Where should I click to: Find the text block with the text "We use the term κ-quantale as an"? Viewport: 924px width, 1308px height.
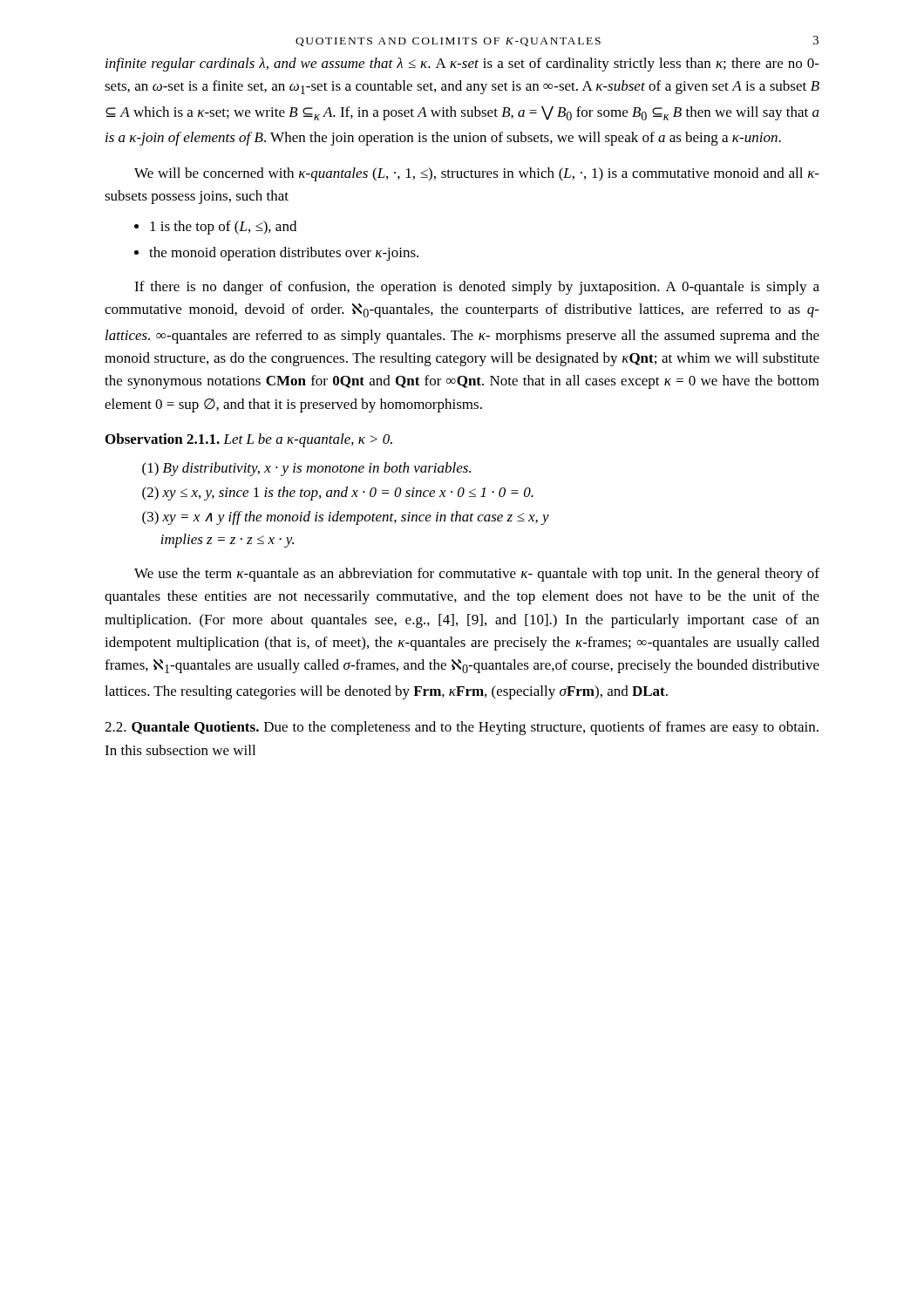(462, 633)
